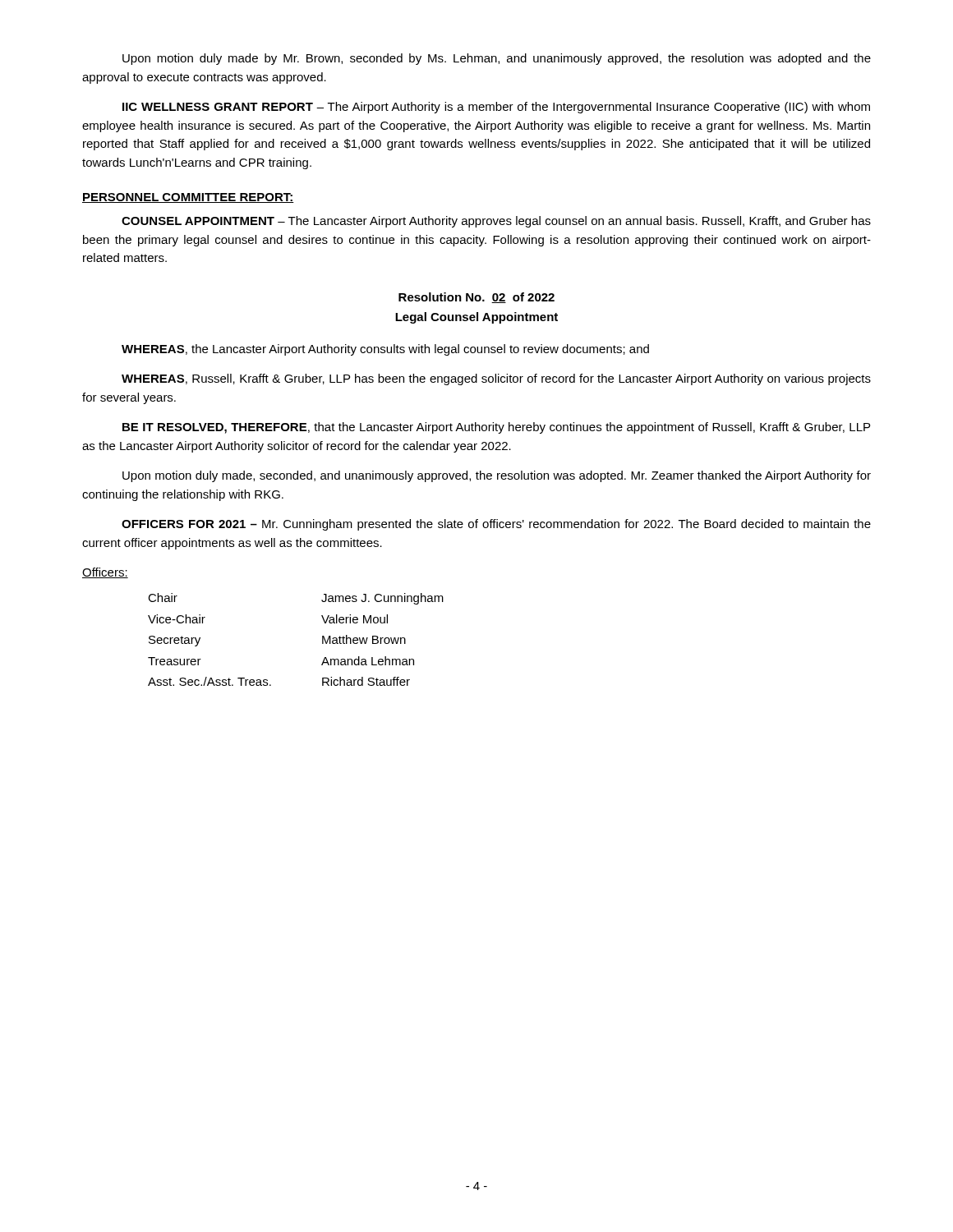This screenshot has height=1232, width=953.
Task: Select the text block that reads "IIC WELLNESS GRANT REPORT –"
Action: coord(476,135)
